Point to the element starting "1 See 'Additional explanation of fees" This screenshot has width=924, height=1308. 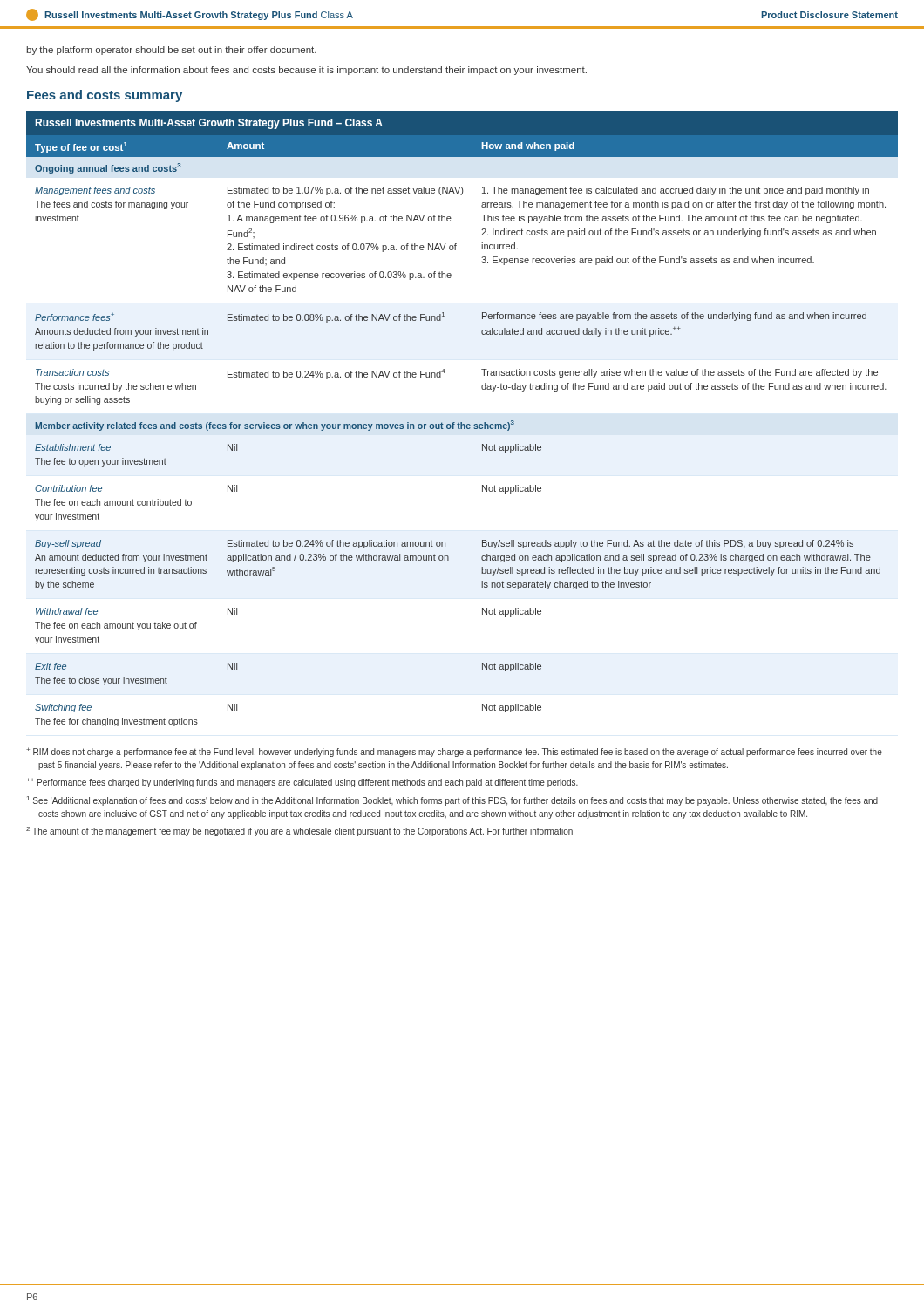point(452,807)
